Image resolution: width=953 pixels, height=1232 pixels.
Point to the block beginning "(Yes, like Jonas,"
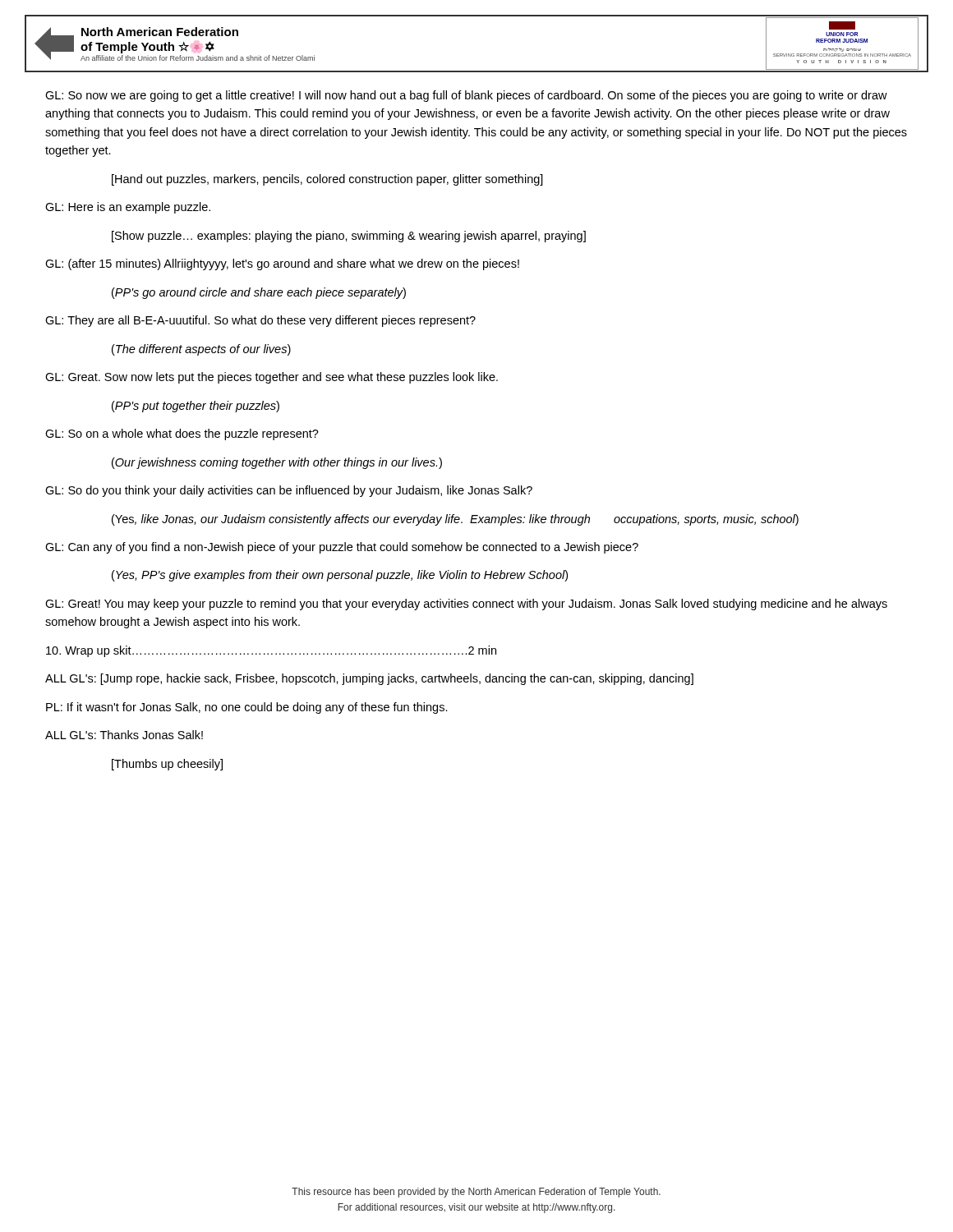pyautogui.click(x=455, y=519)
